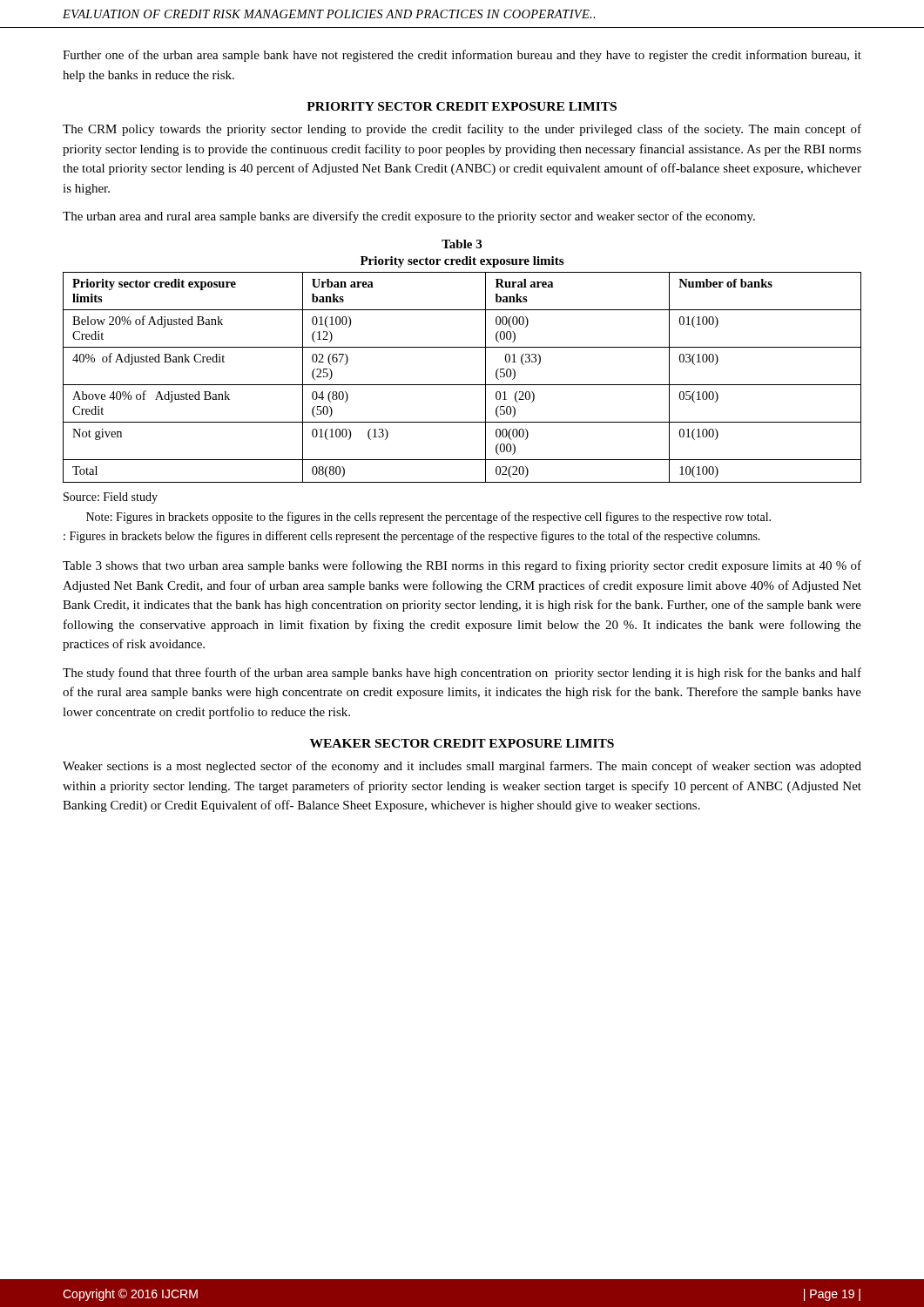This screenshot has width=924, height=1307.
Task: Point to the region starting "Further one of the urban area"
Action: coord(462,65)
